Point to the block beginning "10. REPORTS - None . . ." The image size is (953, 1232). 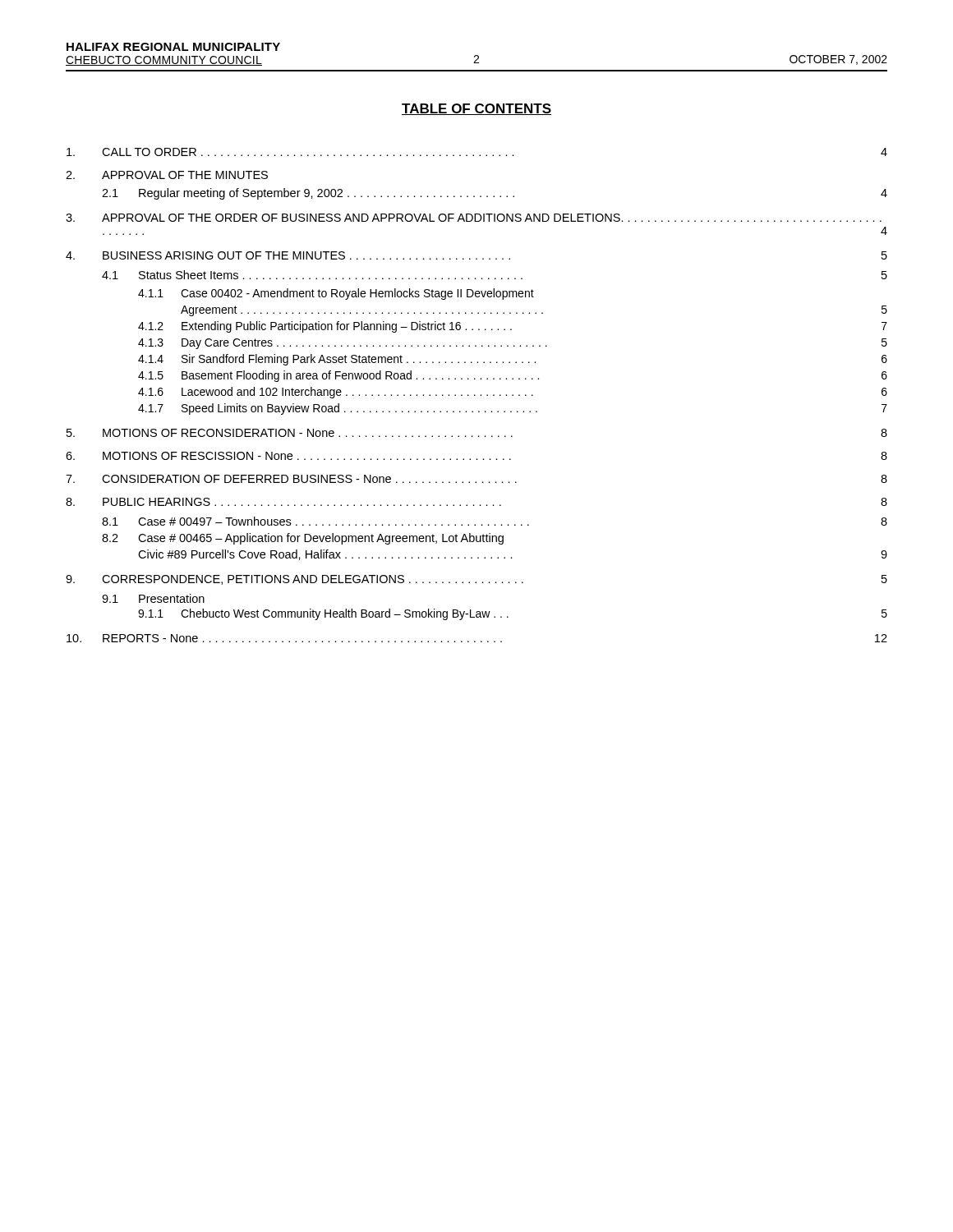coord(476,638)
